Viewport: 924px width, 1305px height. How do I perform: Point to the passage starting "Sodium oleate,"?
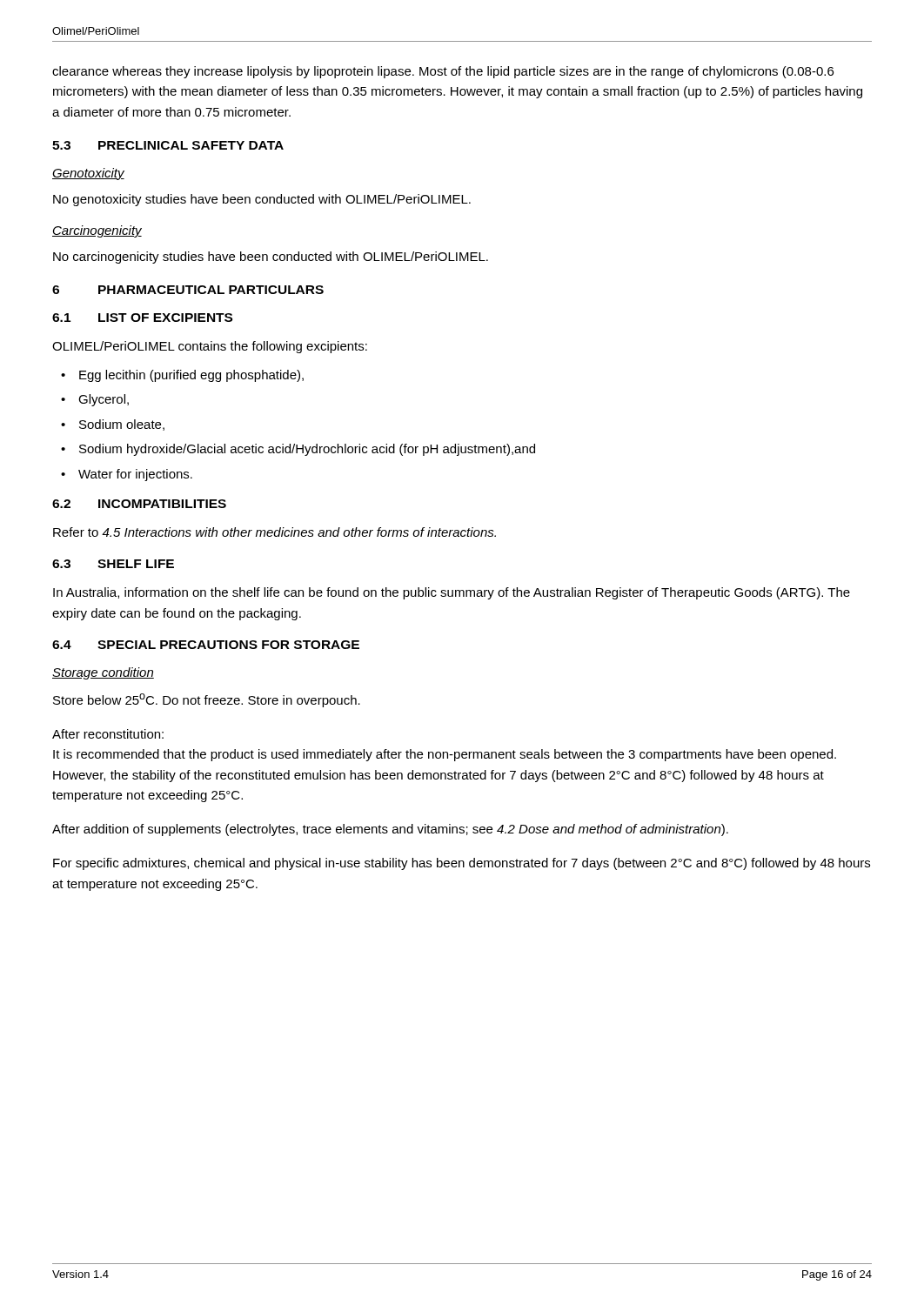click(x=122, y=424)
